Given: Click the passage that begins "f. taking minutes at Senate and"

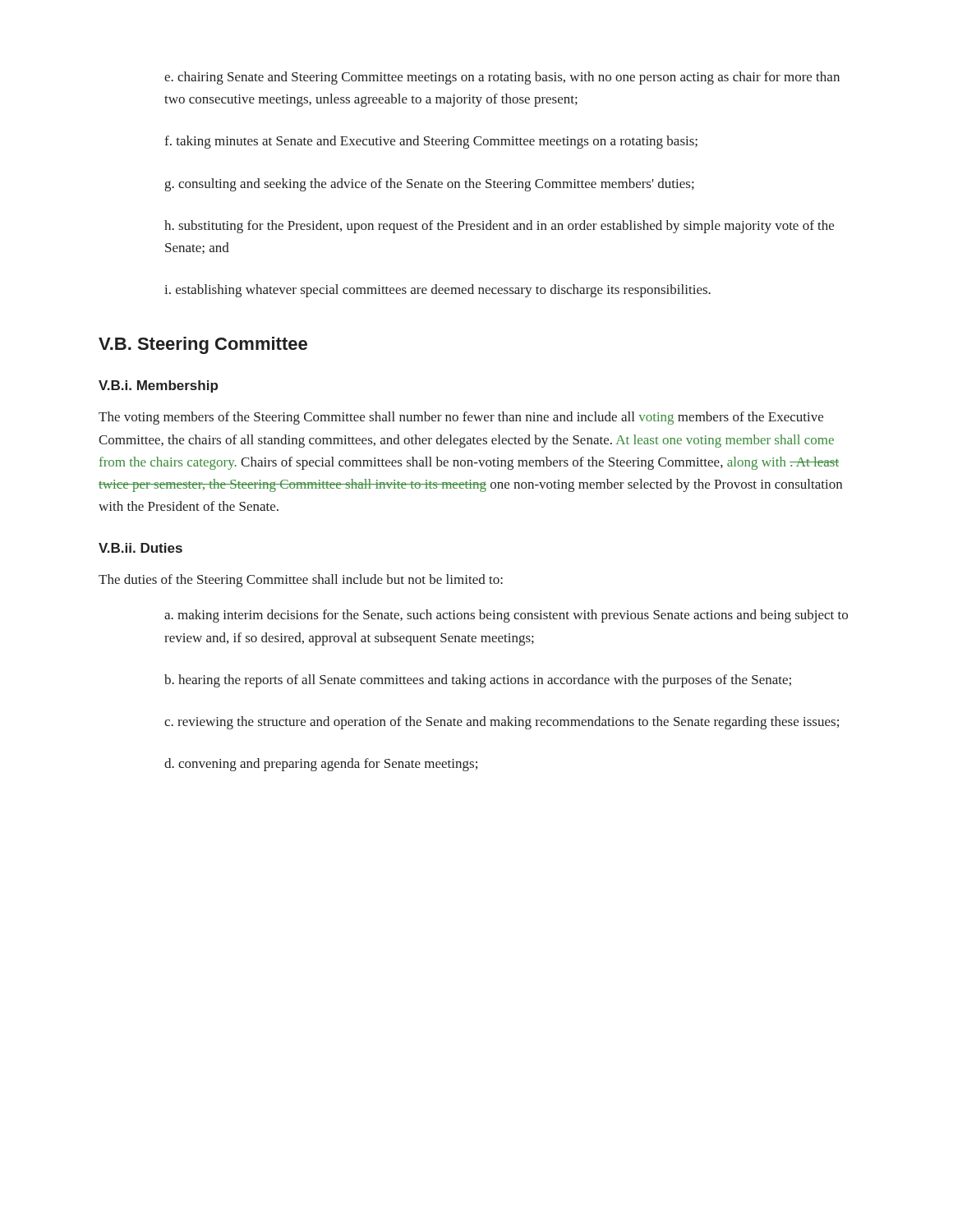Looking at the screenshot, I should pos(431,141).
